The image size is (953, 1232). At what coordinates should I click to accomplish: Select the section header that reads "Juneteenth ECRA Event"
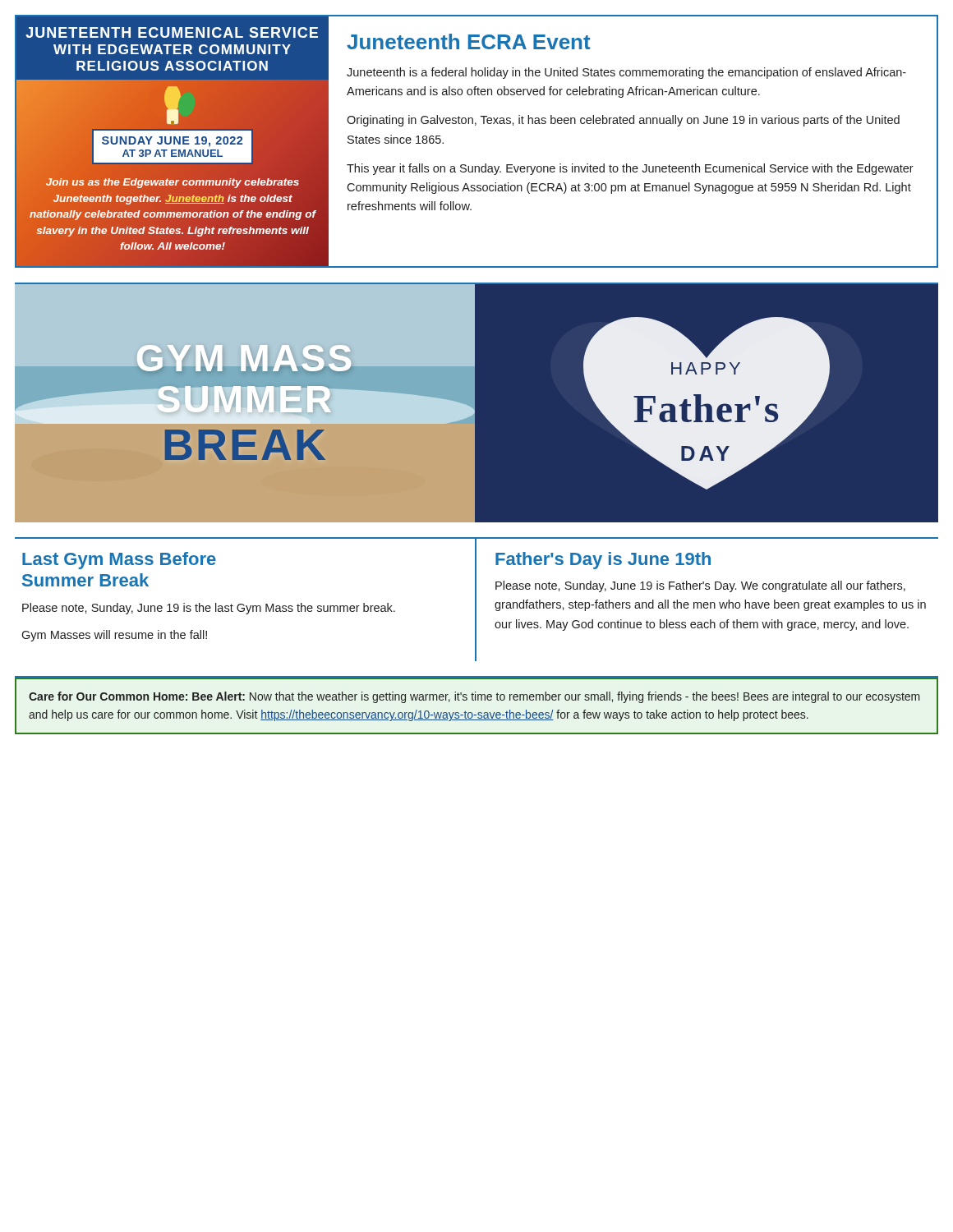[x=469, y=41]
